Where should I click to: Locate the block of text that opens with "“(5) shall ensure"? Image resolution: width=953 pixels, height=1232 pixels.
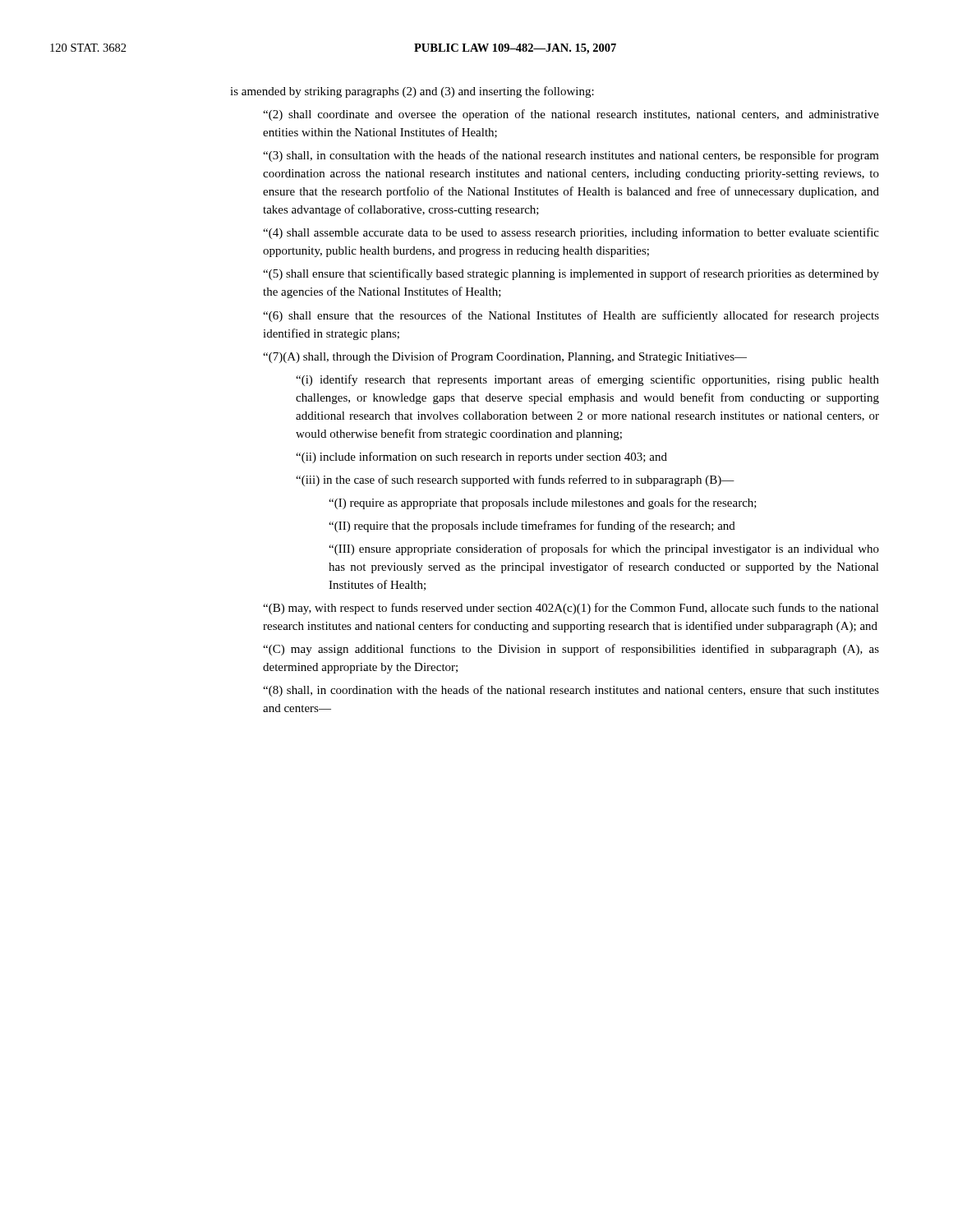click(571, 283)
